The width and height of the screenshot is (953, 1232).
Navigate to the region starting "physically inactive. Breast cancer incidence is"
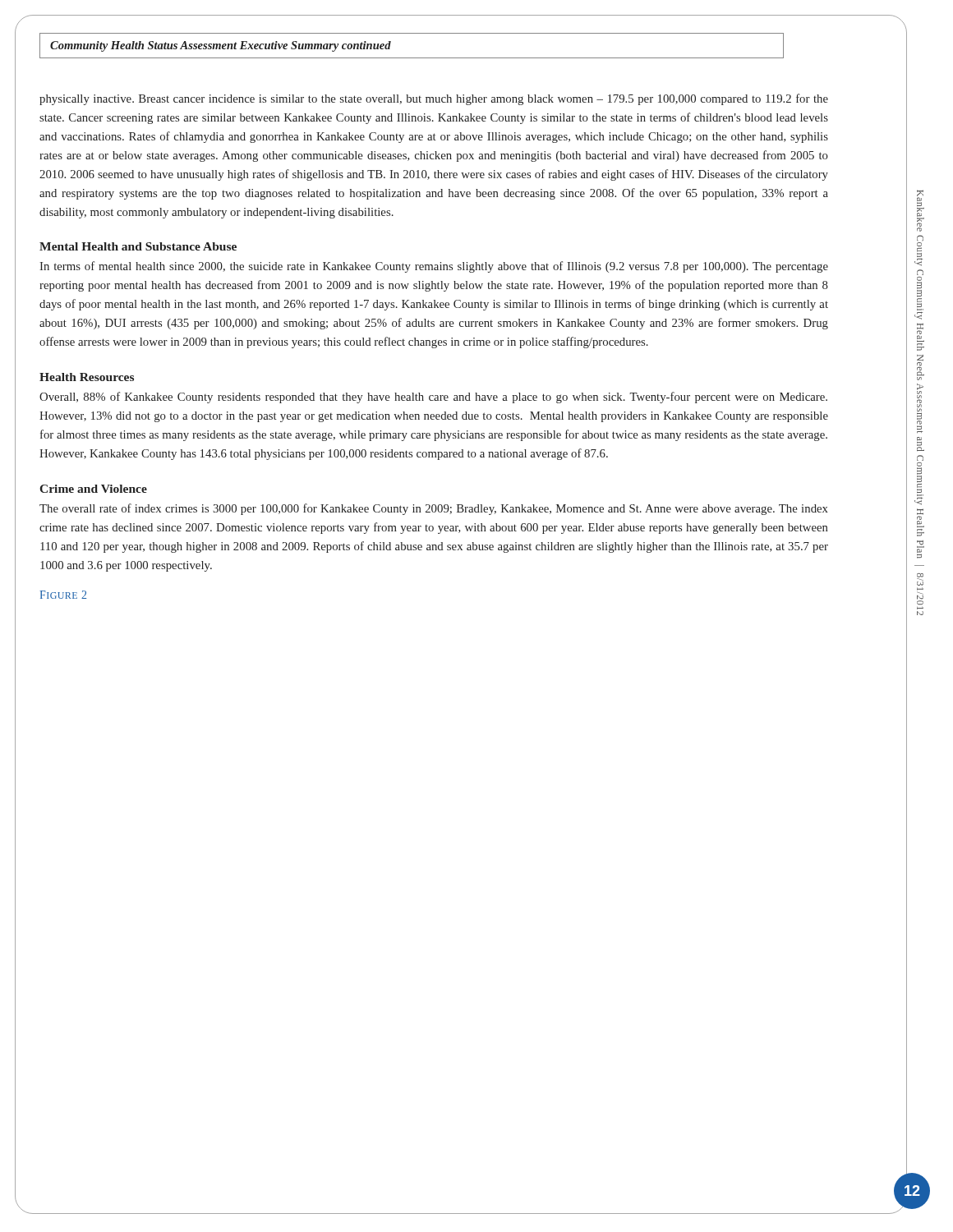pos(434,155)
